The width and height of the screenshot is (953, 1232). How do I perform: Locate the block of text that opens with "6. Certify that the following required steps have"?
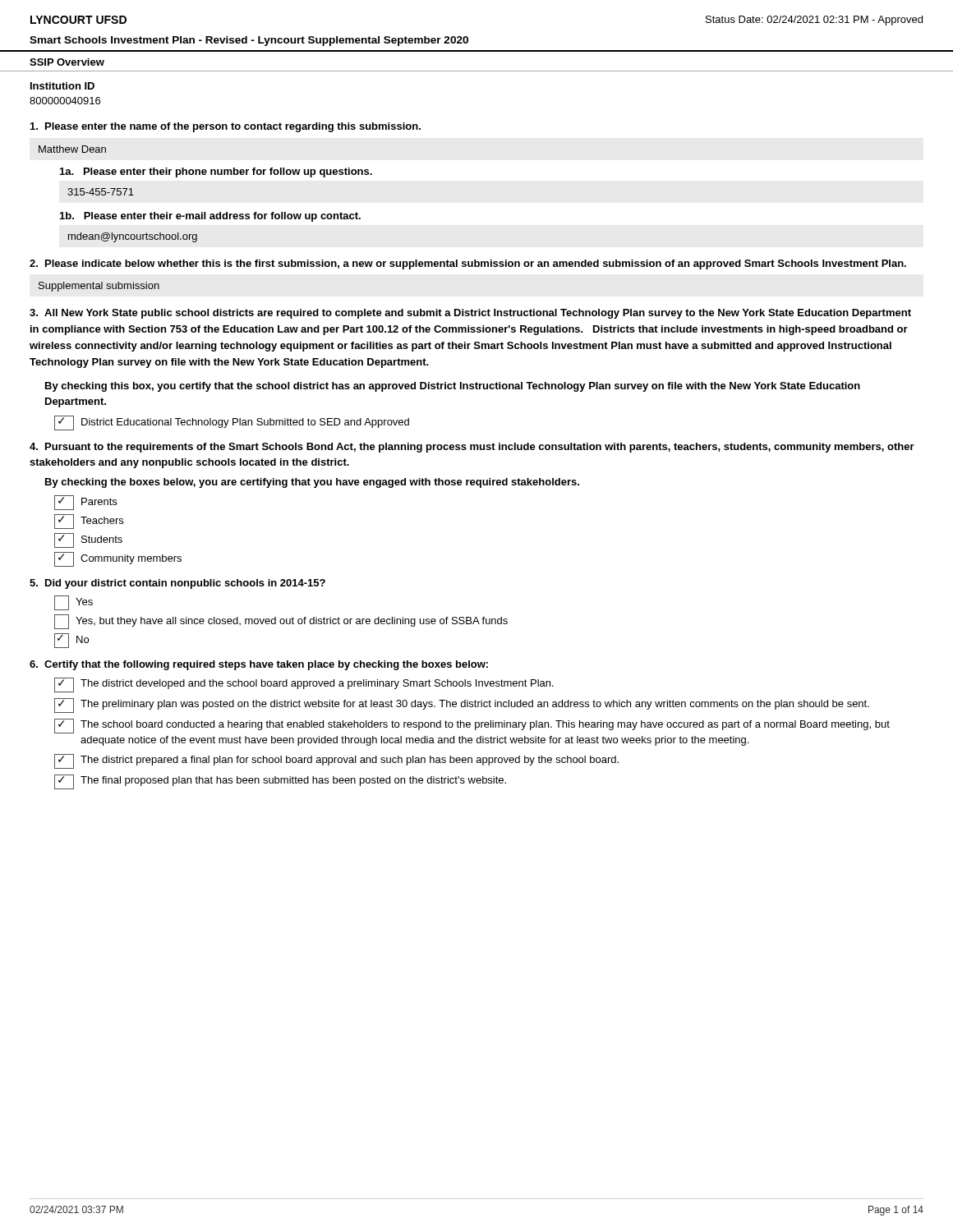tap(259, 664)
